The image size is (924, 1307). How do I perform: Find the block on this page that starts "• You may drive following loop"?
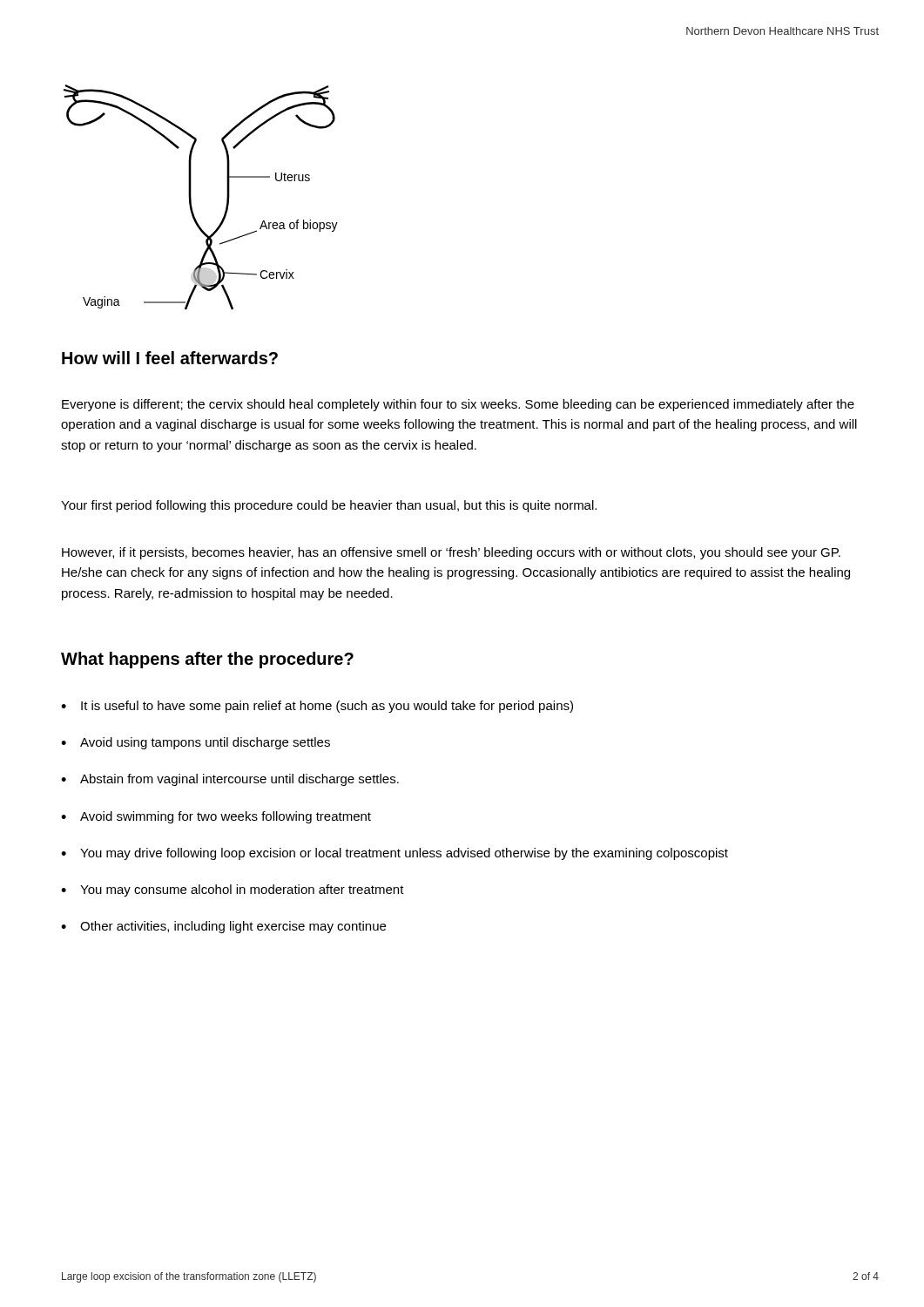click(395, 854)
